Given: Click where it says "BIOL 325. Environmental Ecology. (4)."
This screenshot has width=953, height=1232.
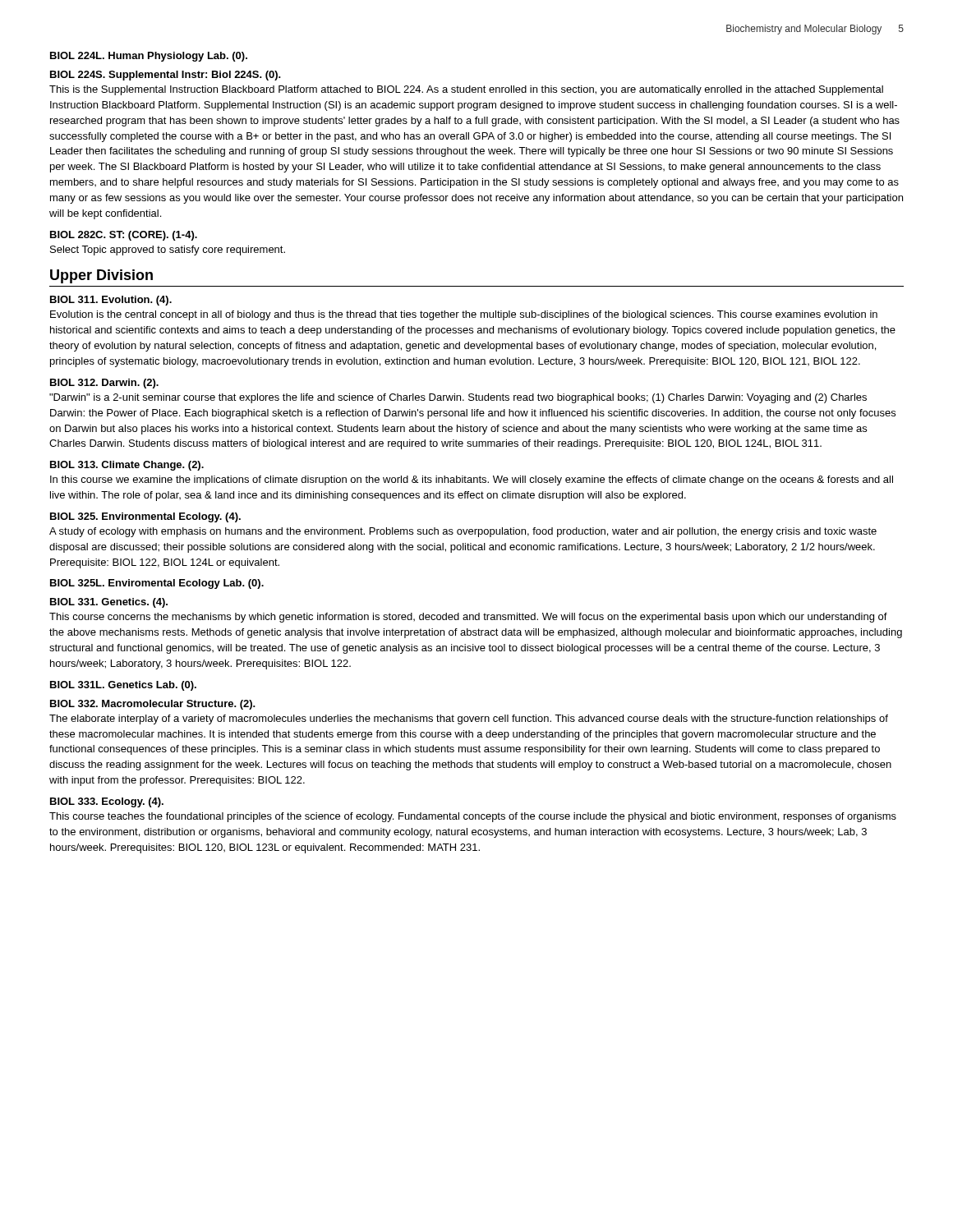Looking at the screenshot, I should (145, 516).
